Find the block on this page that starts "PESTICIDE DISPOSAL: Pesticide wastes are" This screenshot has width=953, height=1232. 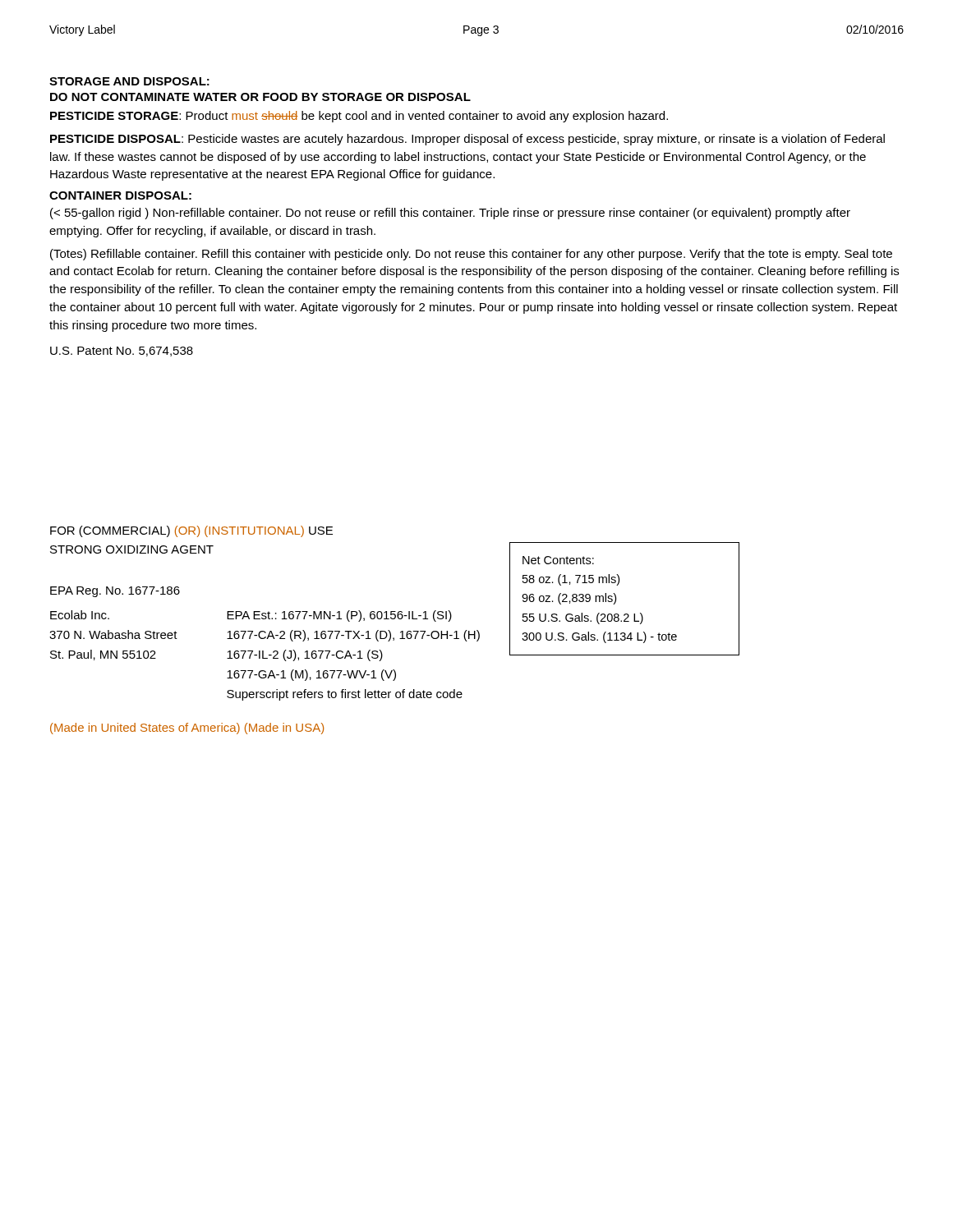point(467,156)
